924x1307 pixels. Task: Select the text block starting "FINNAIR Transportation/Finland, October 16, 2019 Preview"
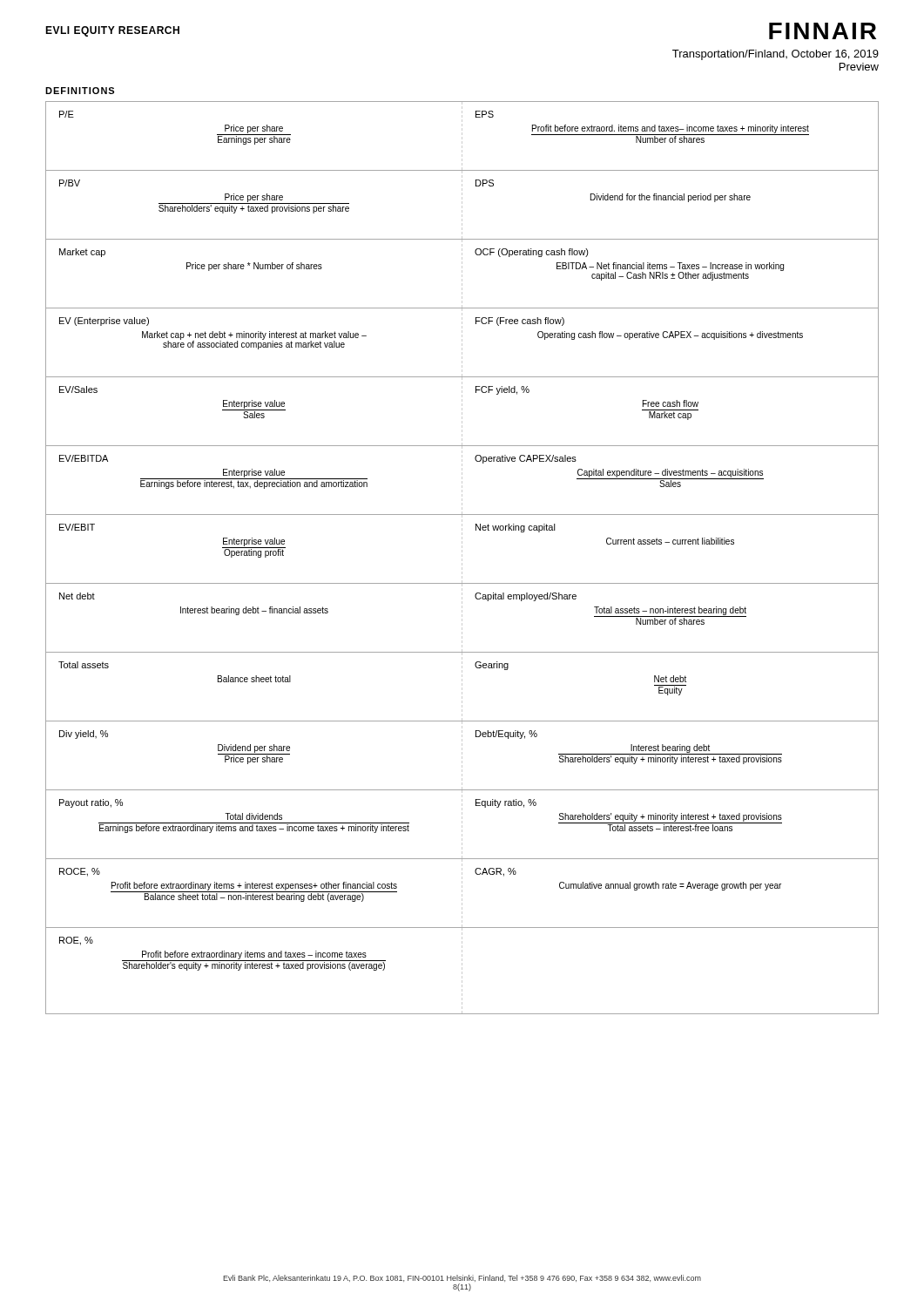coord(775,45)
